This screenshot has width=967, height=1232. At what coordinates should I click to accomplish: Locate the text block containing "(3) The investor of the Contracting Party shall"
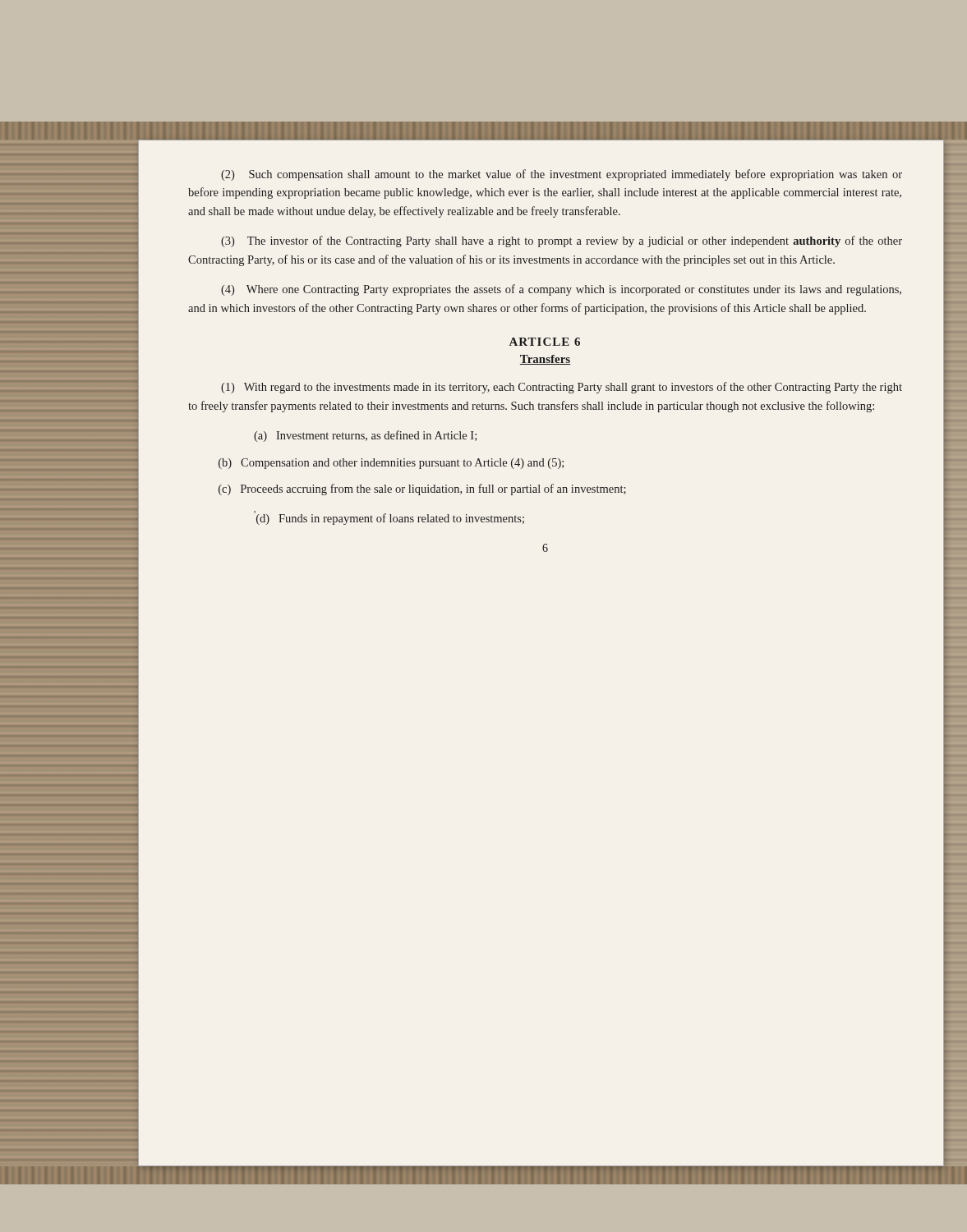545,250
